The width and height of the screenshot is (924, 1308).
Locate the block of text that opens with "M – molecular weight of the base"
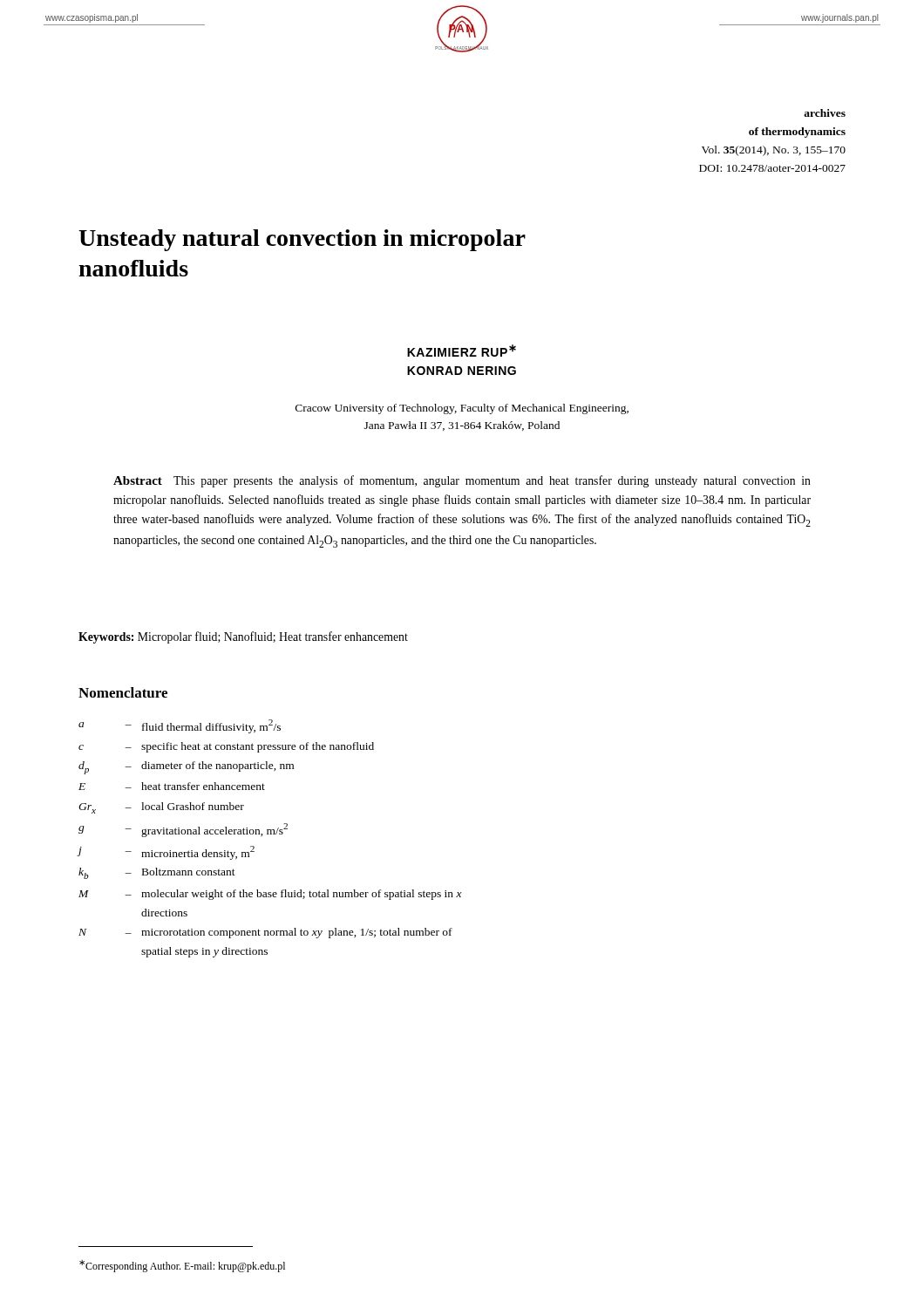click(x=462, y=903)
